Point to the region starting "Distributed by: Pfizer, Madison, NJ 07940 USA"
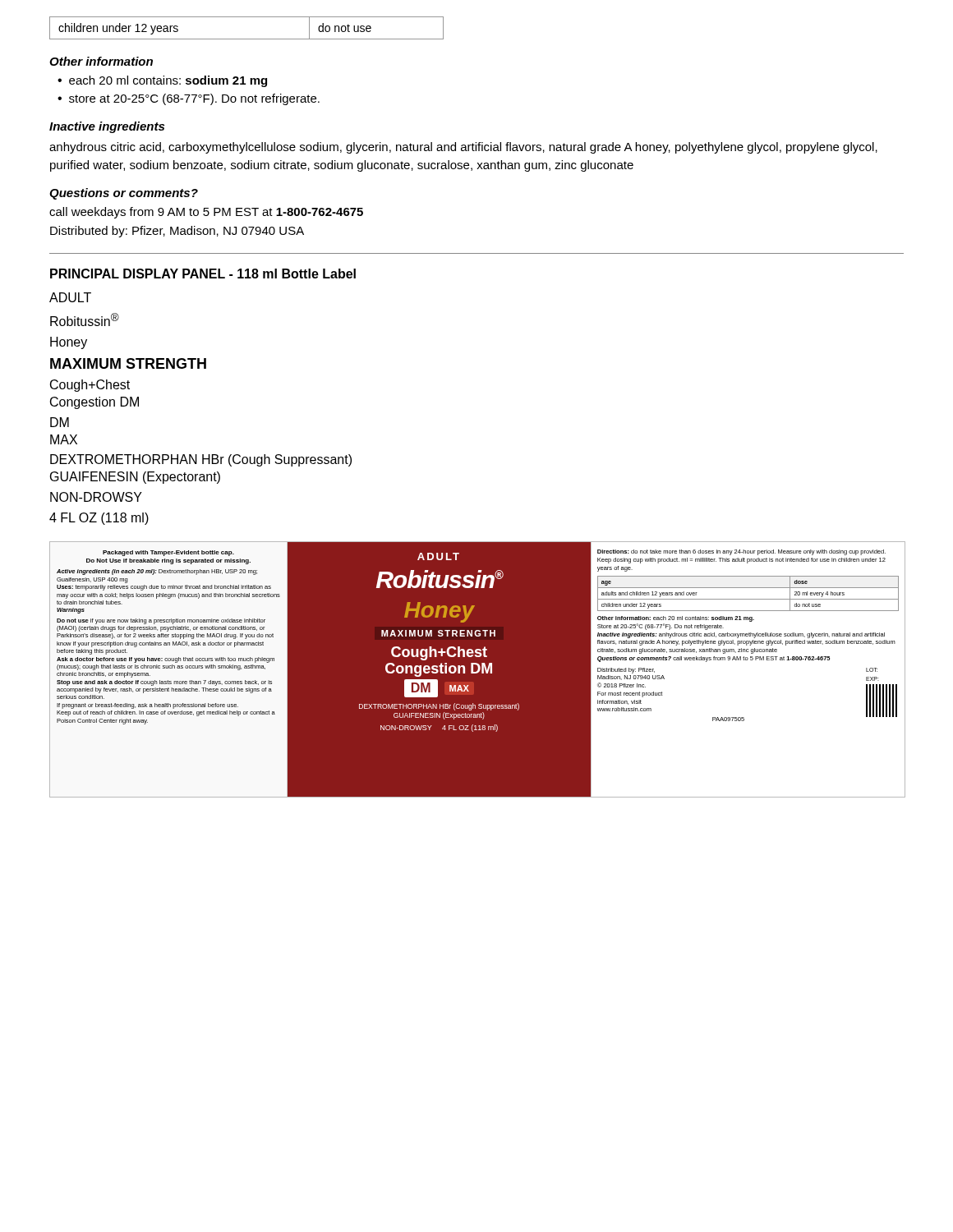953x1232 pixels. click(177, 231)
